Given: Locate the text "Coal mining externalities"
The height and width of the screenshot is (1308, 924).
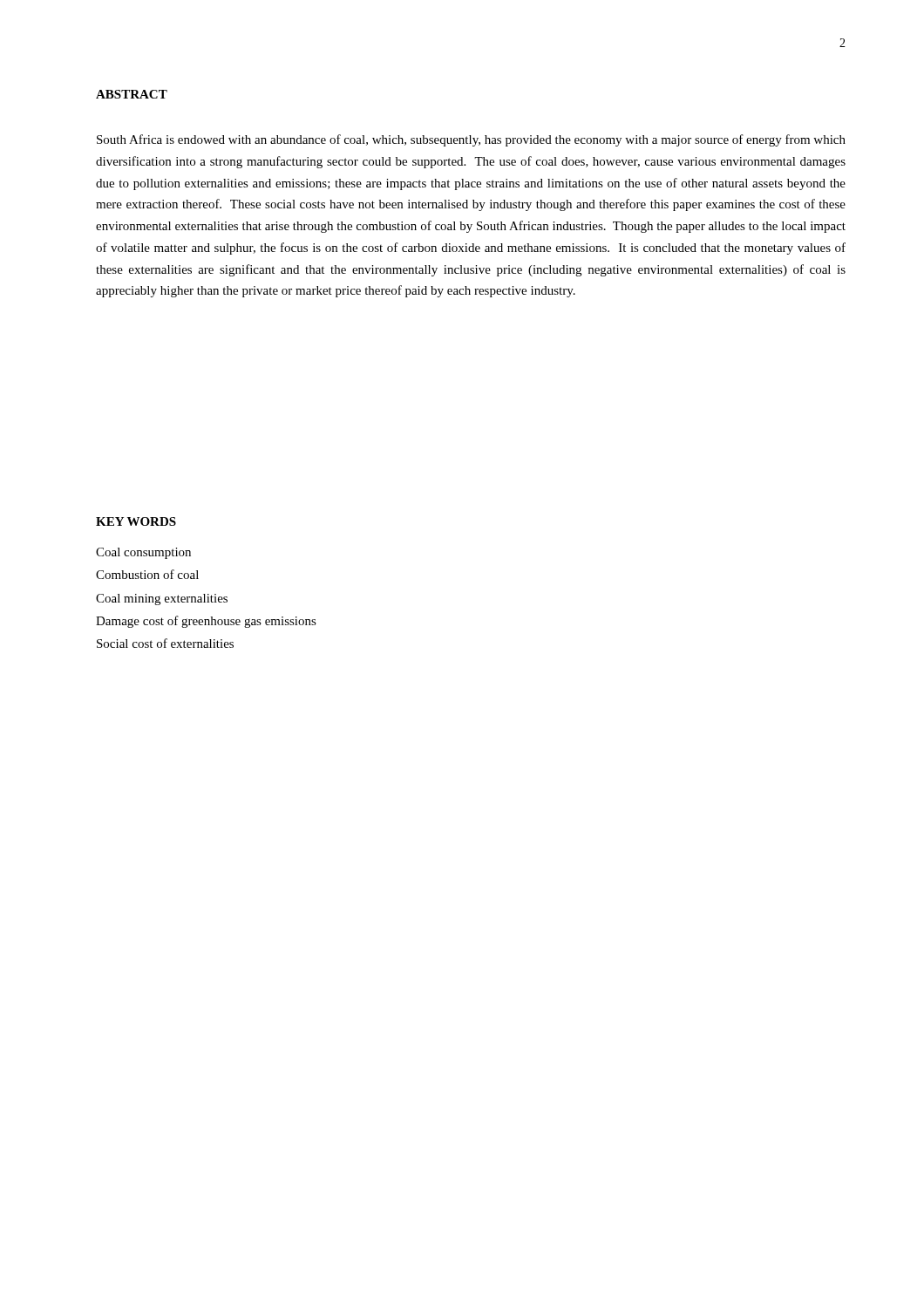Looking at the screenshot, I should [x=162, y=598].
